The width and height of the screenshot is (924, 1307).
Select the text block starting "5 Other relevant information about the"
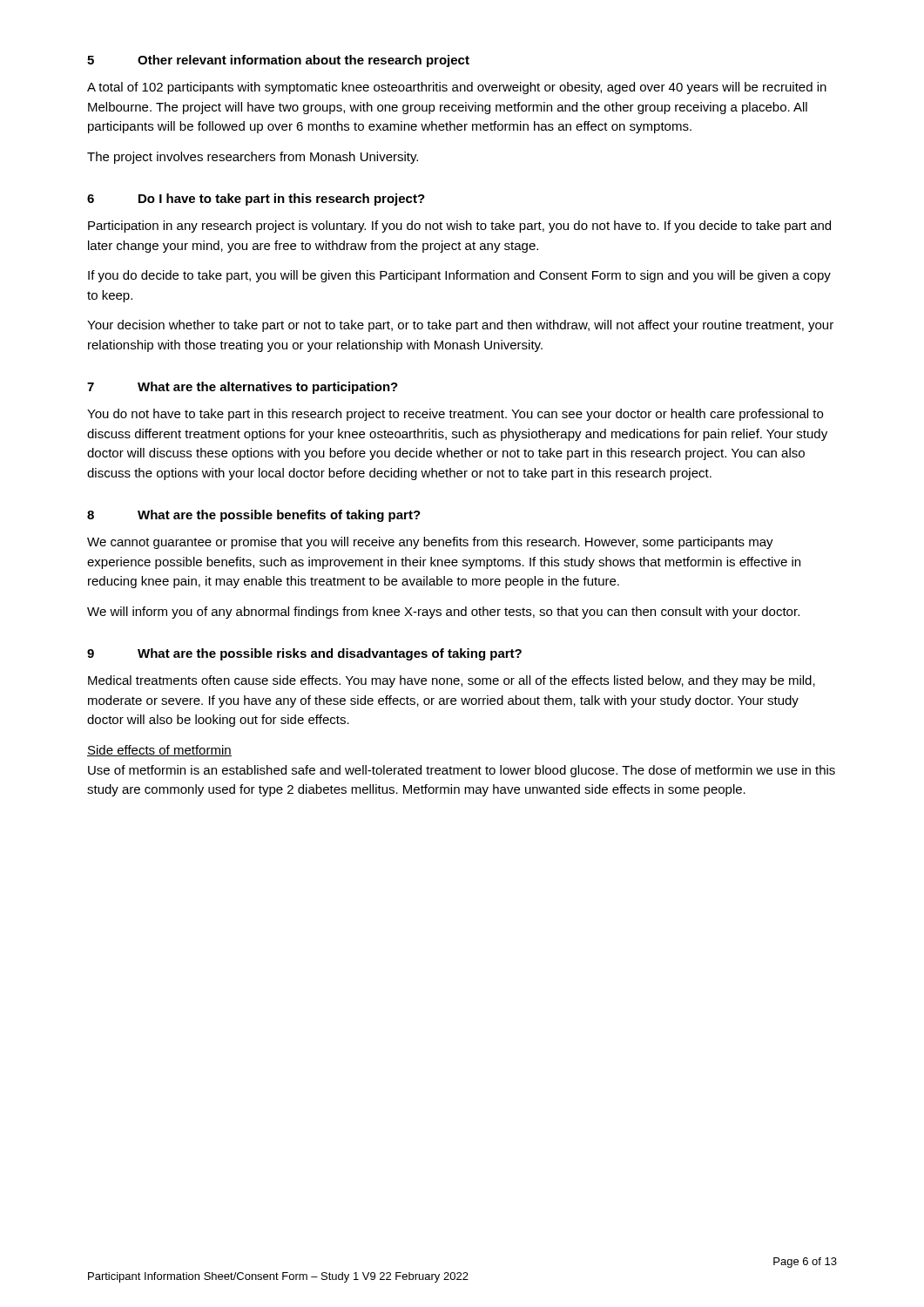click(x=278, y=60)
